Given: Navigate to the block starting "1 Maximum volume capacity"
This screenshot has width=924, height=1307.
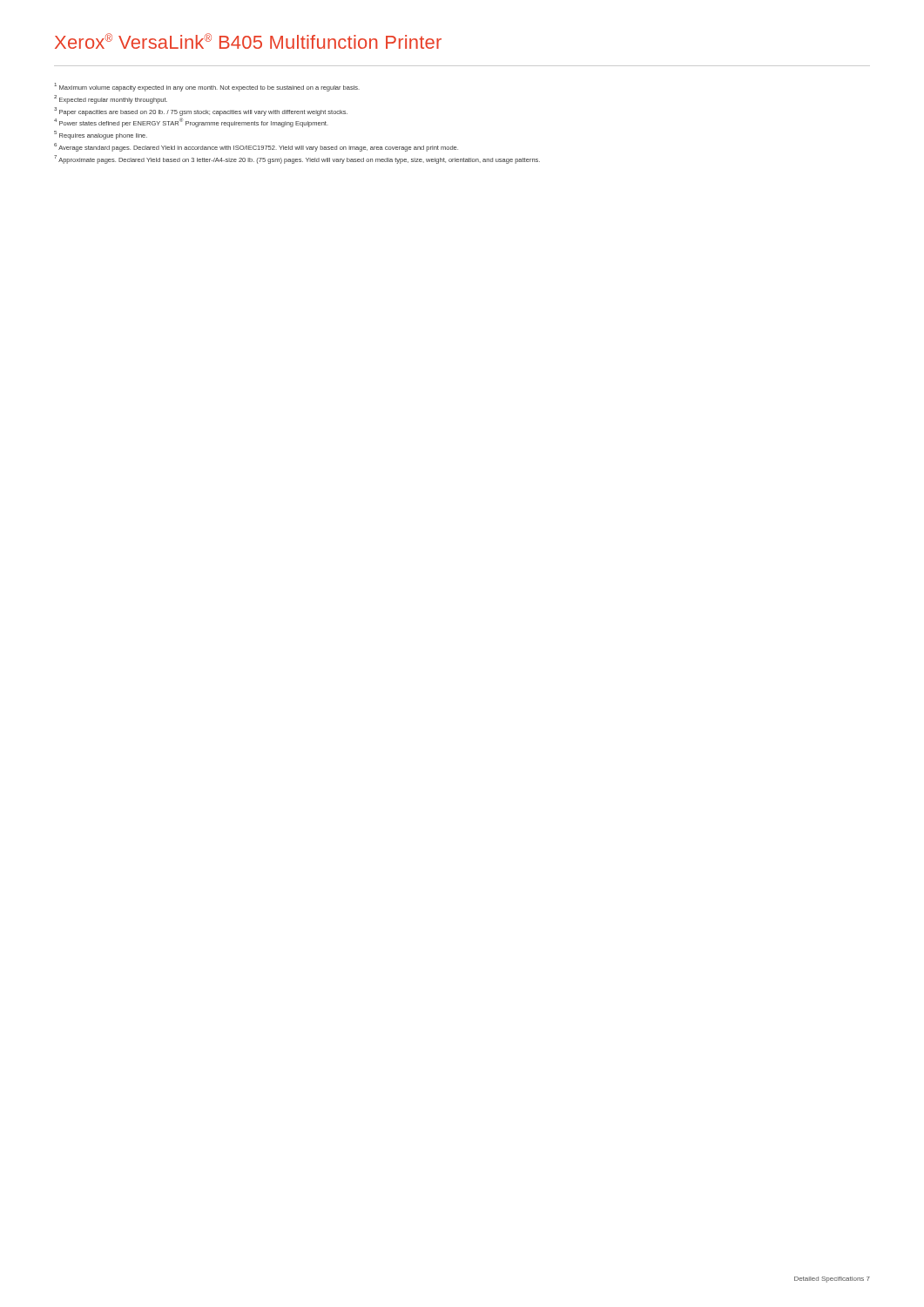Looking at the screenshot, I should pyautogui.click(x=207, y=86).
